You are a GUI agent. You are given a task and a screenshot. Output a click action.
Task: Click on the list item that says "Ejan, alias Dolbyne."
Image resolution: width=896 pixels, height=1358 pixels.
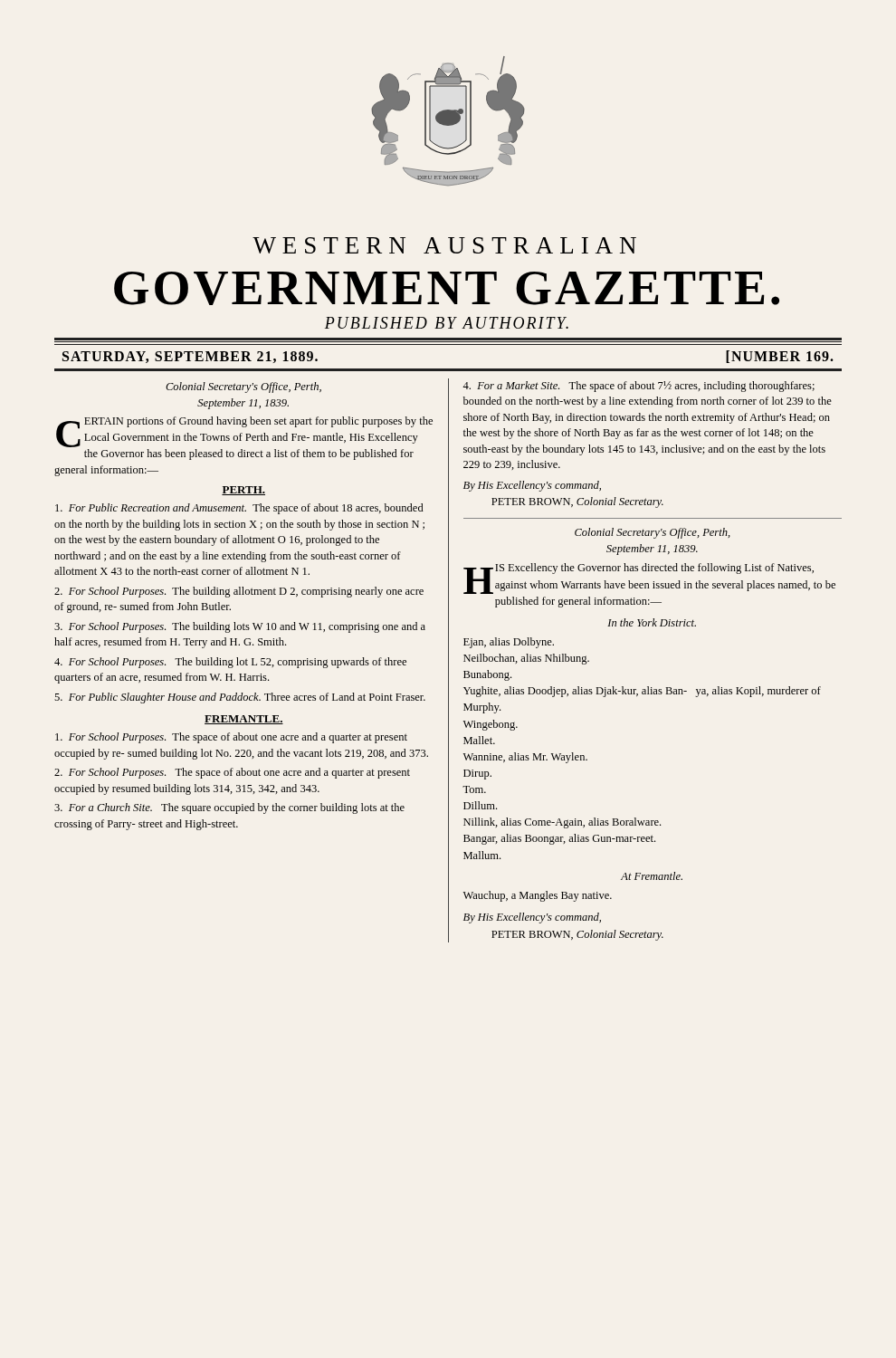[x=509, y=642]
